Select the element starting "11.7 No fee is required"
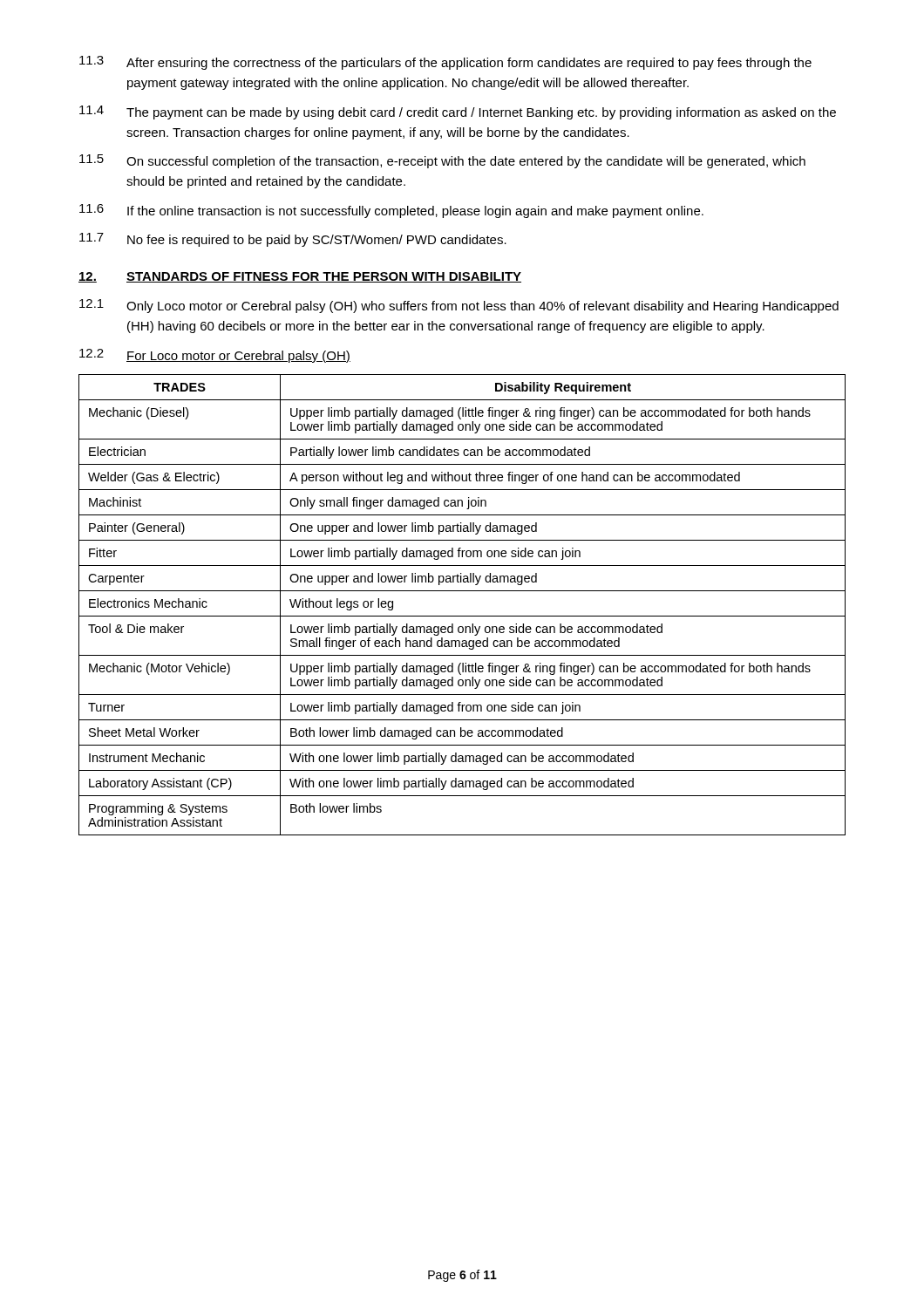The width and height of the screenshot is (924, 1308). (x=462, y=239)
